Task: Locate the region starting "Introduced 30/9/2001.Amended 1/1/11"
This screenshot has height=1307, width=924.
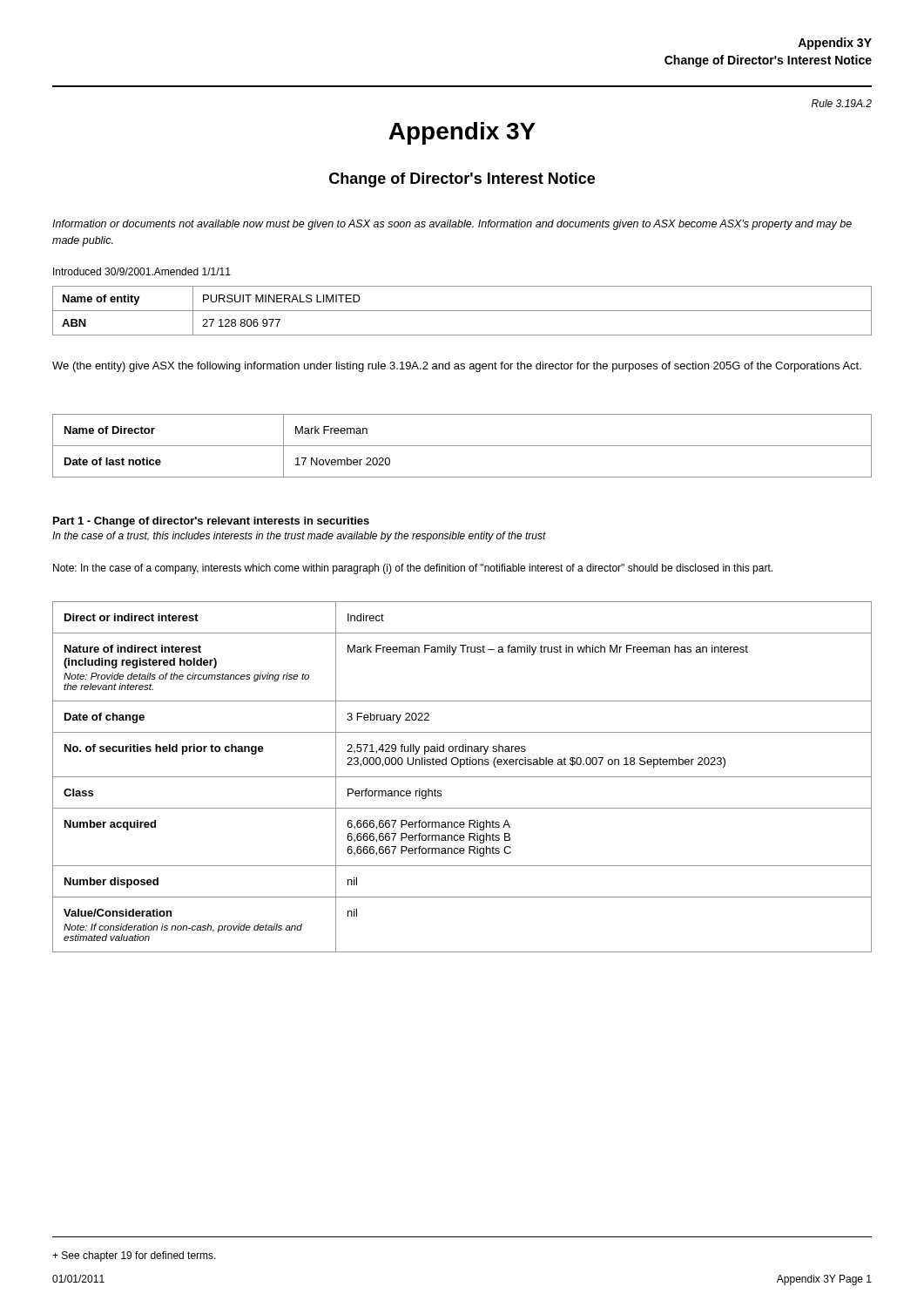Action: tap(141, 272)
